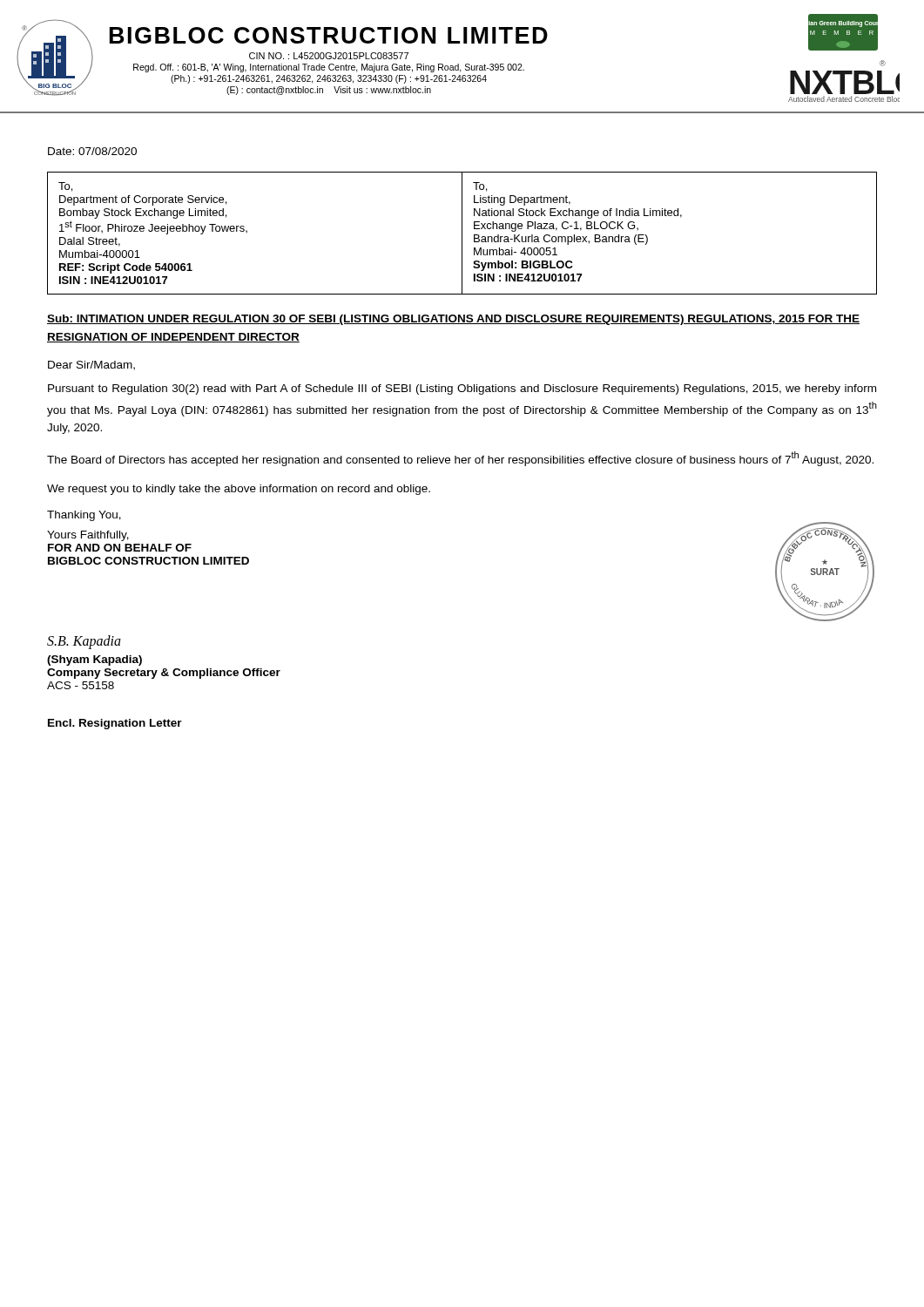Select the block starting "Dear Sir/Madam,"
The width and height of the screenshot is (924, 1307).
[91, 365]
